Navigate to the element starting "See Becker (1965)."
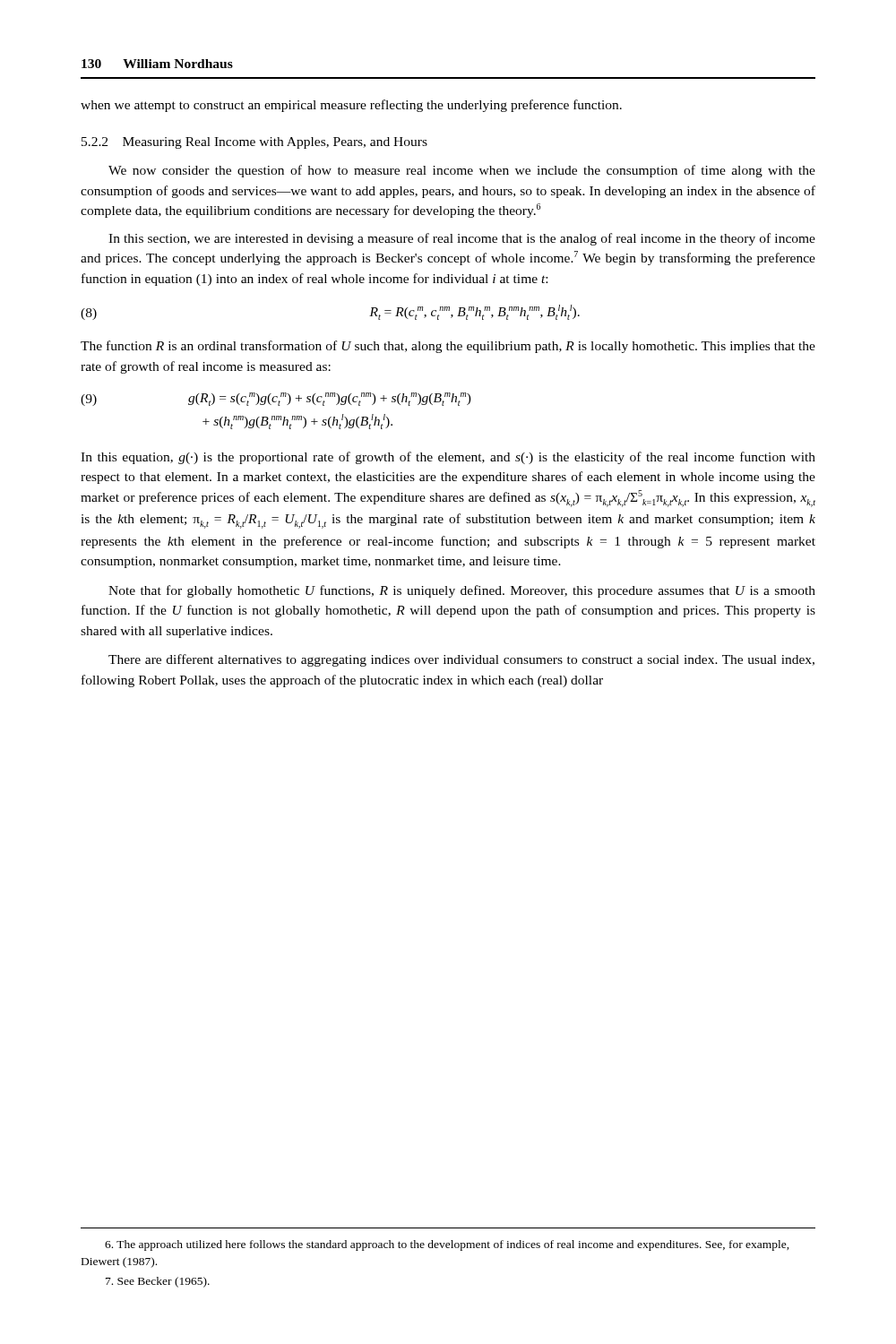 (x=158, y=1282)
